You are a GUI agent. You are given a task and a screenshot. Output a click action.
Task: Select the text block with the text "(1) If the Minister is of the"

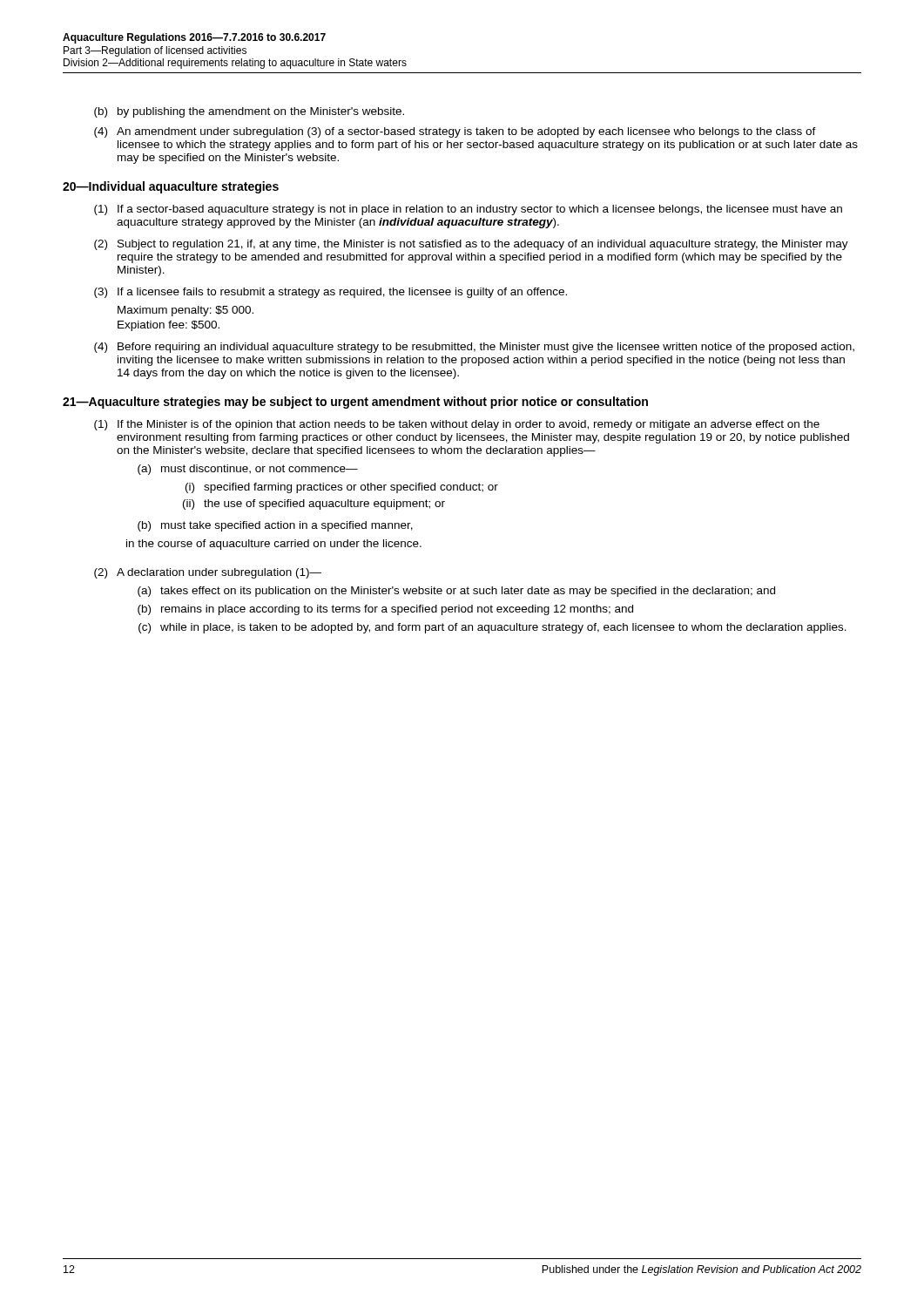(x=462, y=487)
